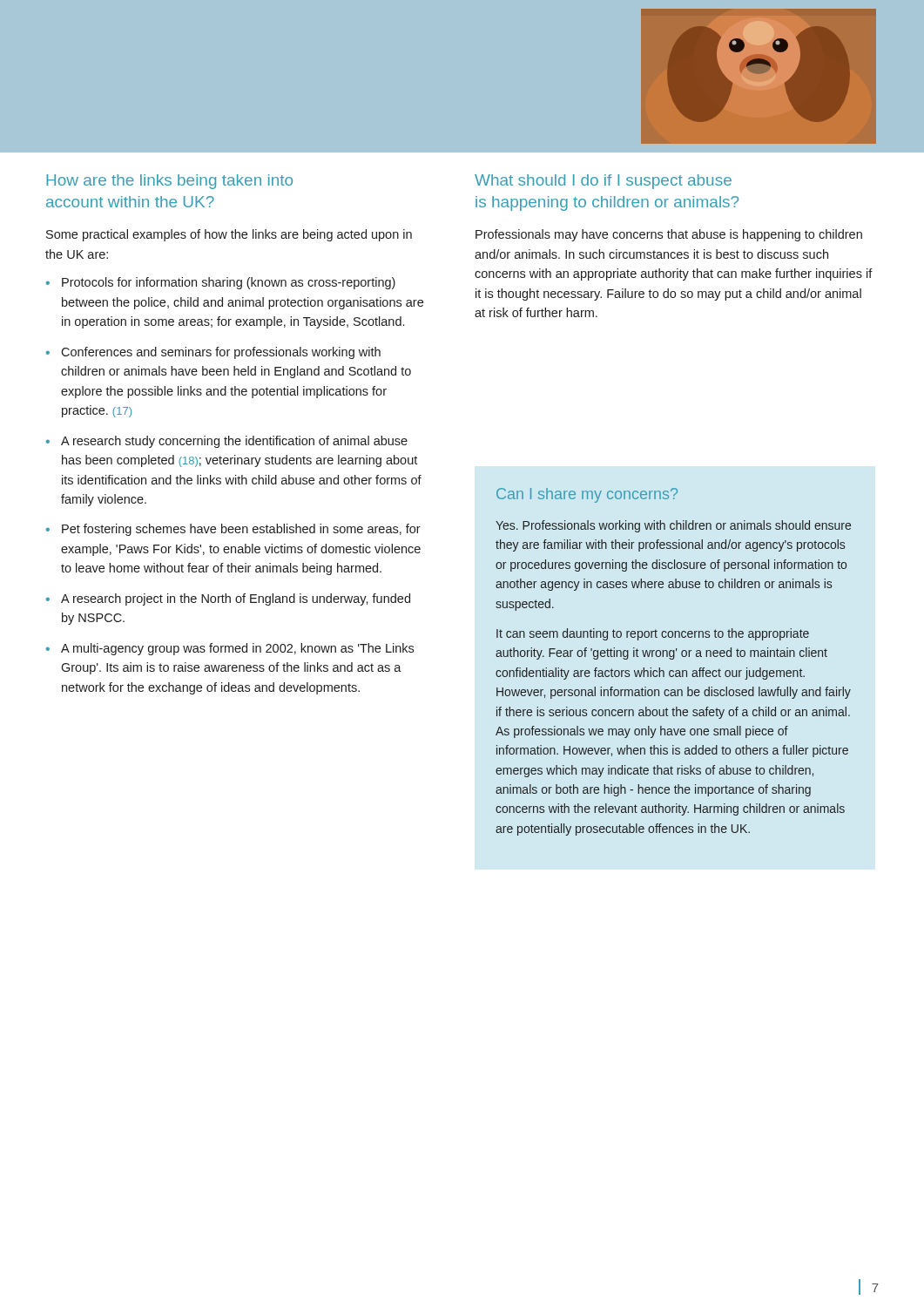Locate the block of text that opens with "It can seem daunting to report concerns to"
Viewport: 924px width, 1307px height.
pyautogui.click(x=673, y=731)
